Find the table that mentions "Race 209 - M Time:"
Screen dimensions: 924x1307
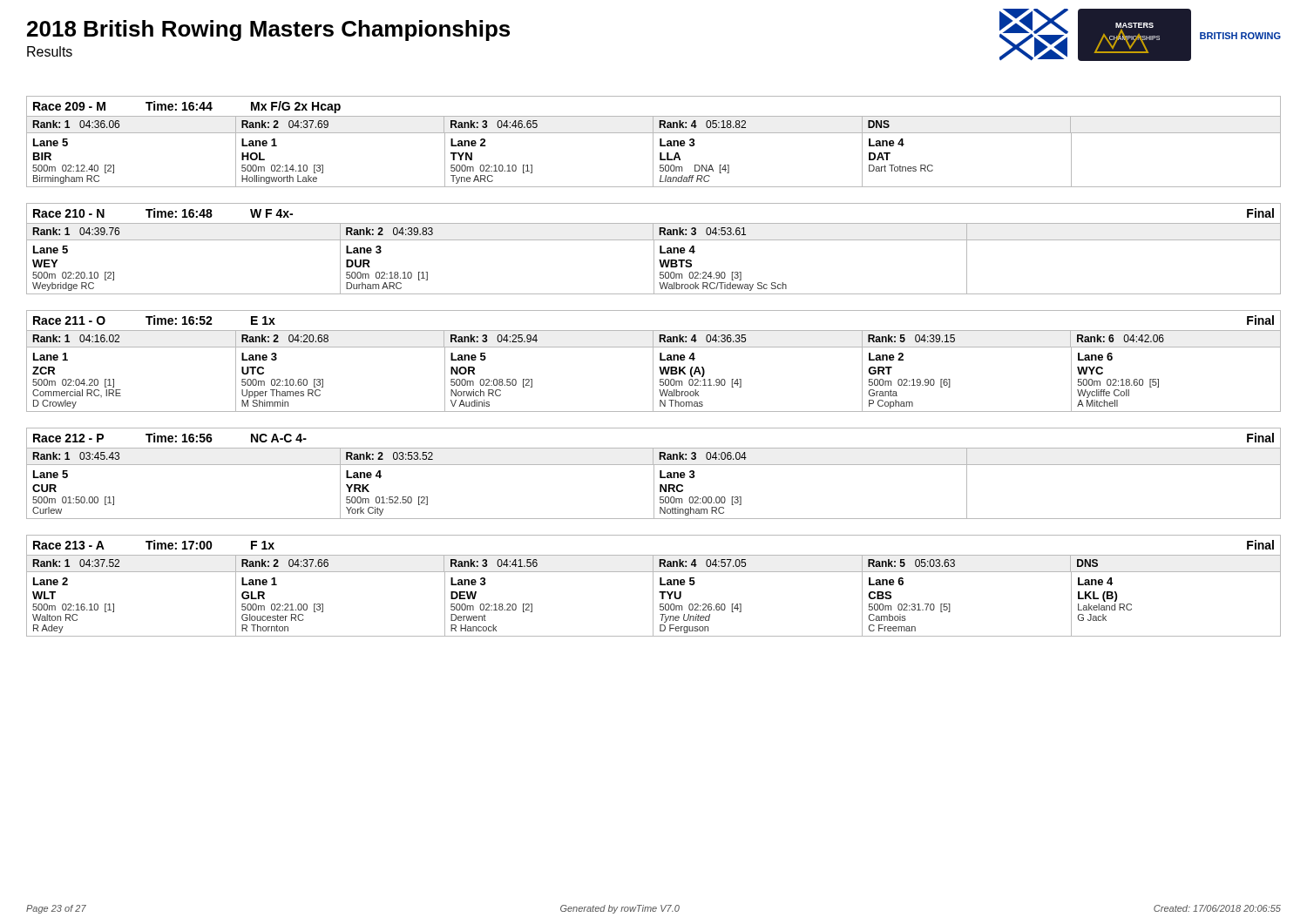point(654,142)
